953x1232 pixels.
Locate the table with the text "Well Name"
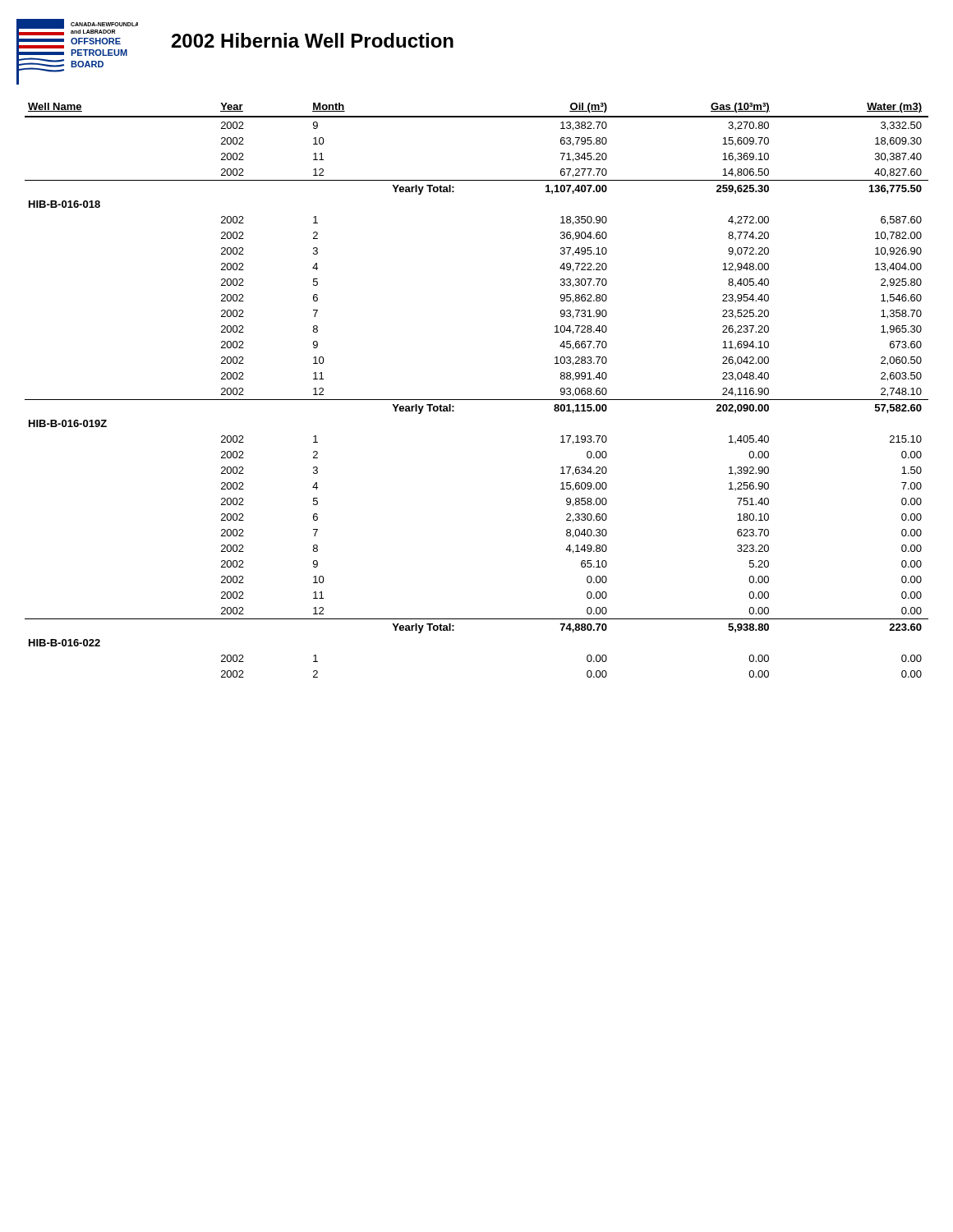pyautogui.click(x=476, y=389)
